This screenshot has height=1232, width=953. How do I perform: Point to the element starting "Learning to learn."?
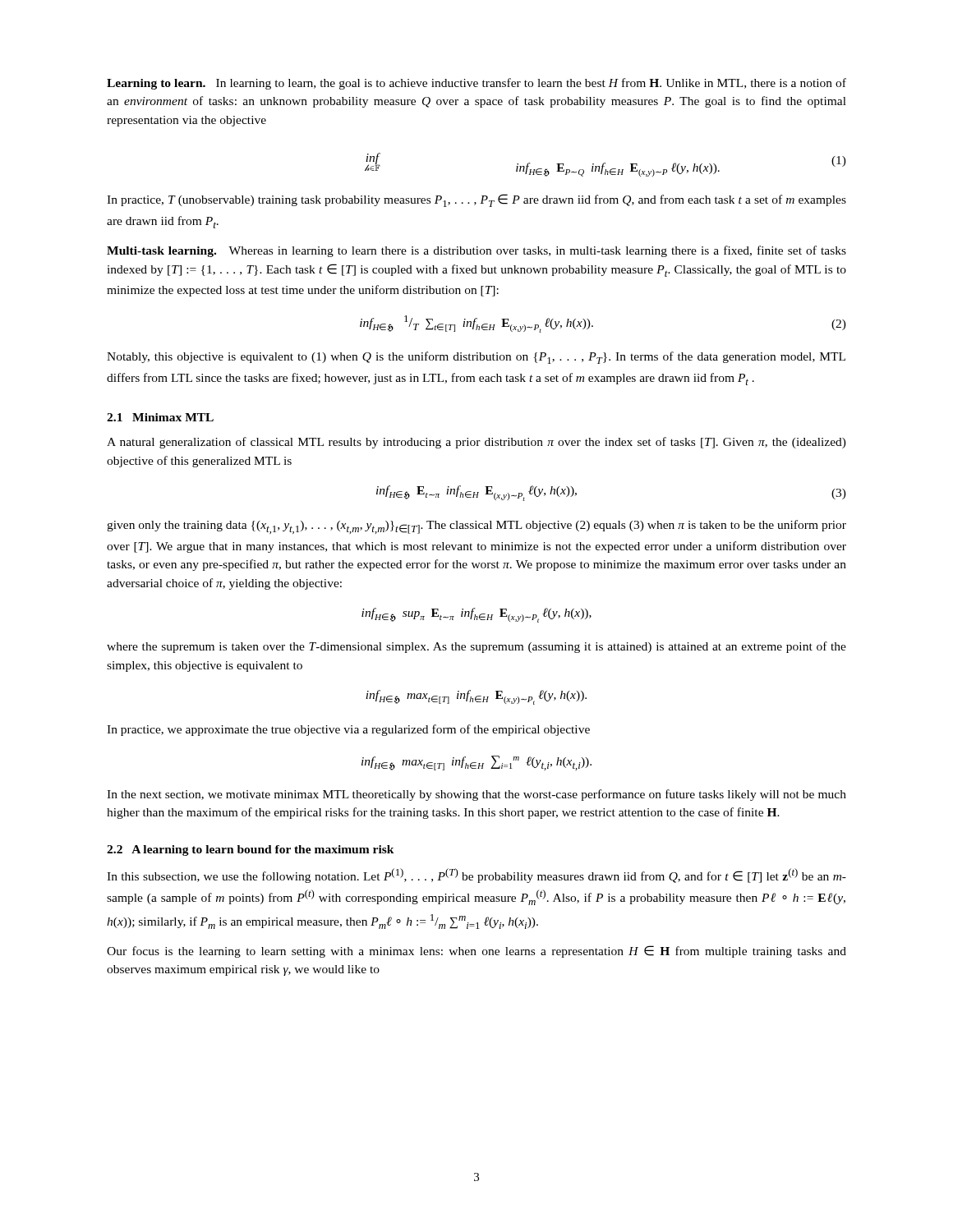(x=476, y=101)
